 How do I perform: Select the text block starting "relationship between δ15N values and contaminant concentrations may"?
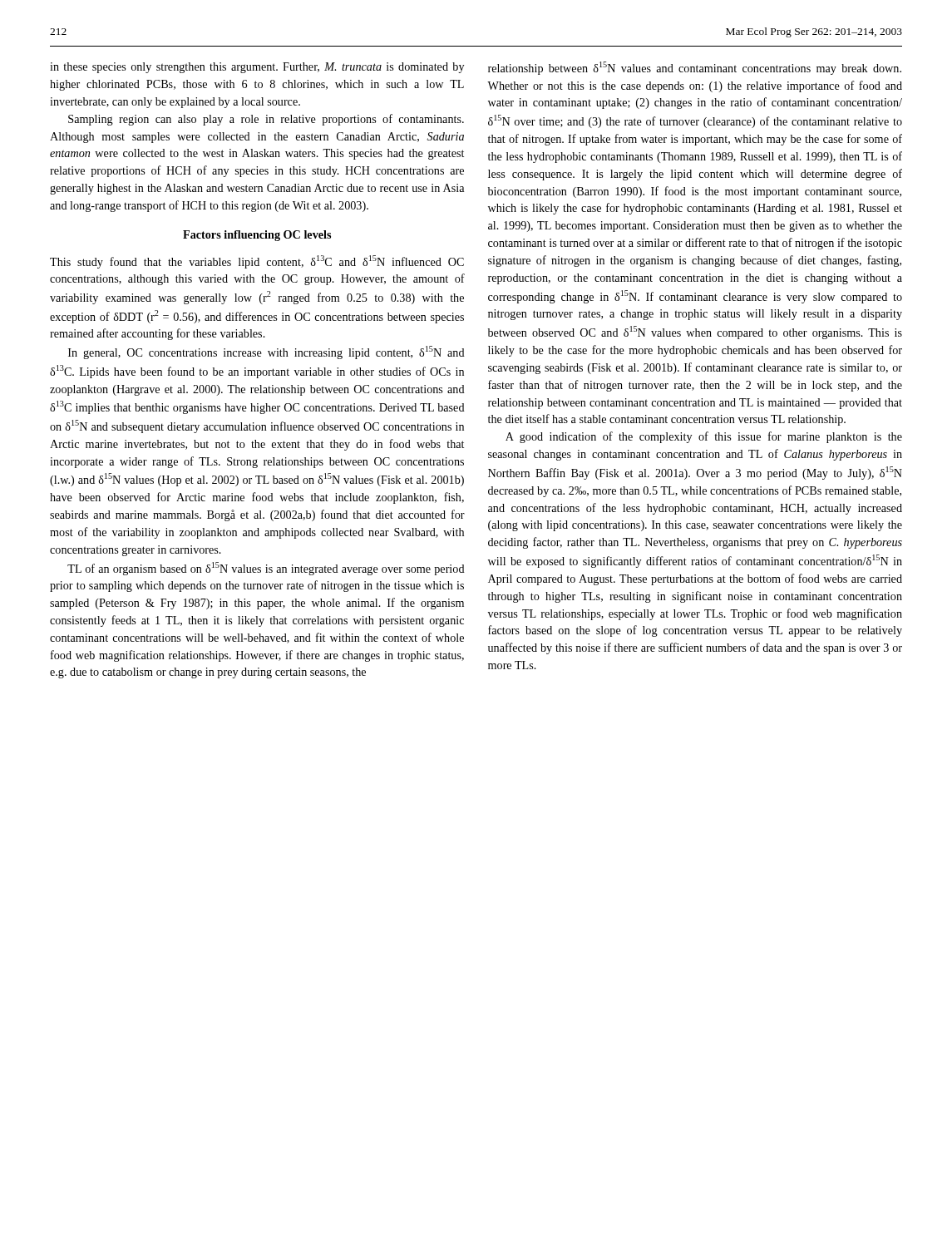[695, 366]
